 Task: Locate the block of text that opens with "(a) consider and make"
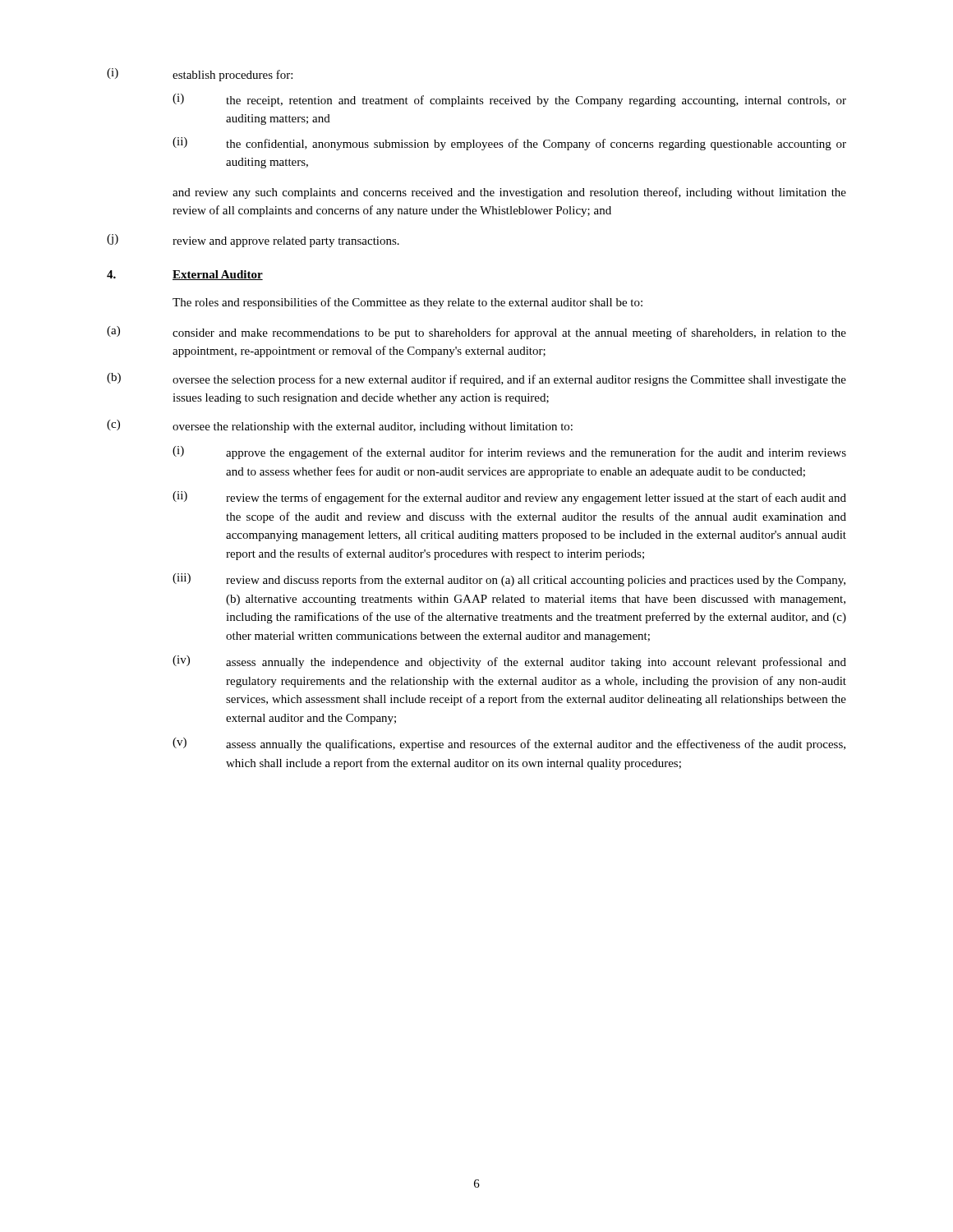476,342
